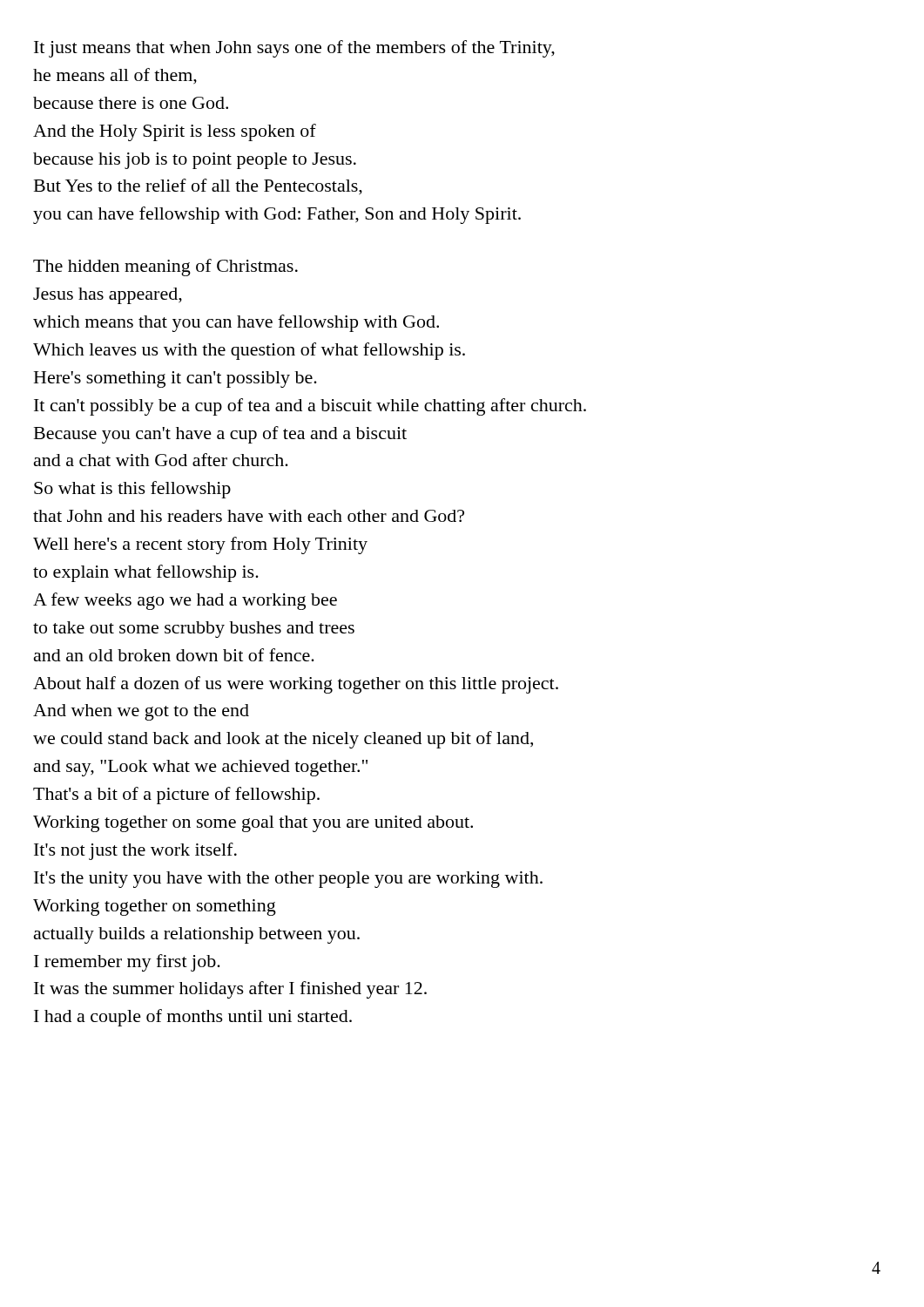Click the passage that begins "It just means that when John says one"

(x=294, y=49)
